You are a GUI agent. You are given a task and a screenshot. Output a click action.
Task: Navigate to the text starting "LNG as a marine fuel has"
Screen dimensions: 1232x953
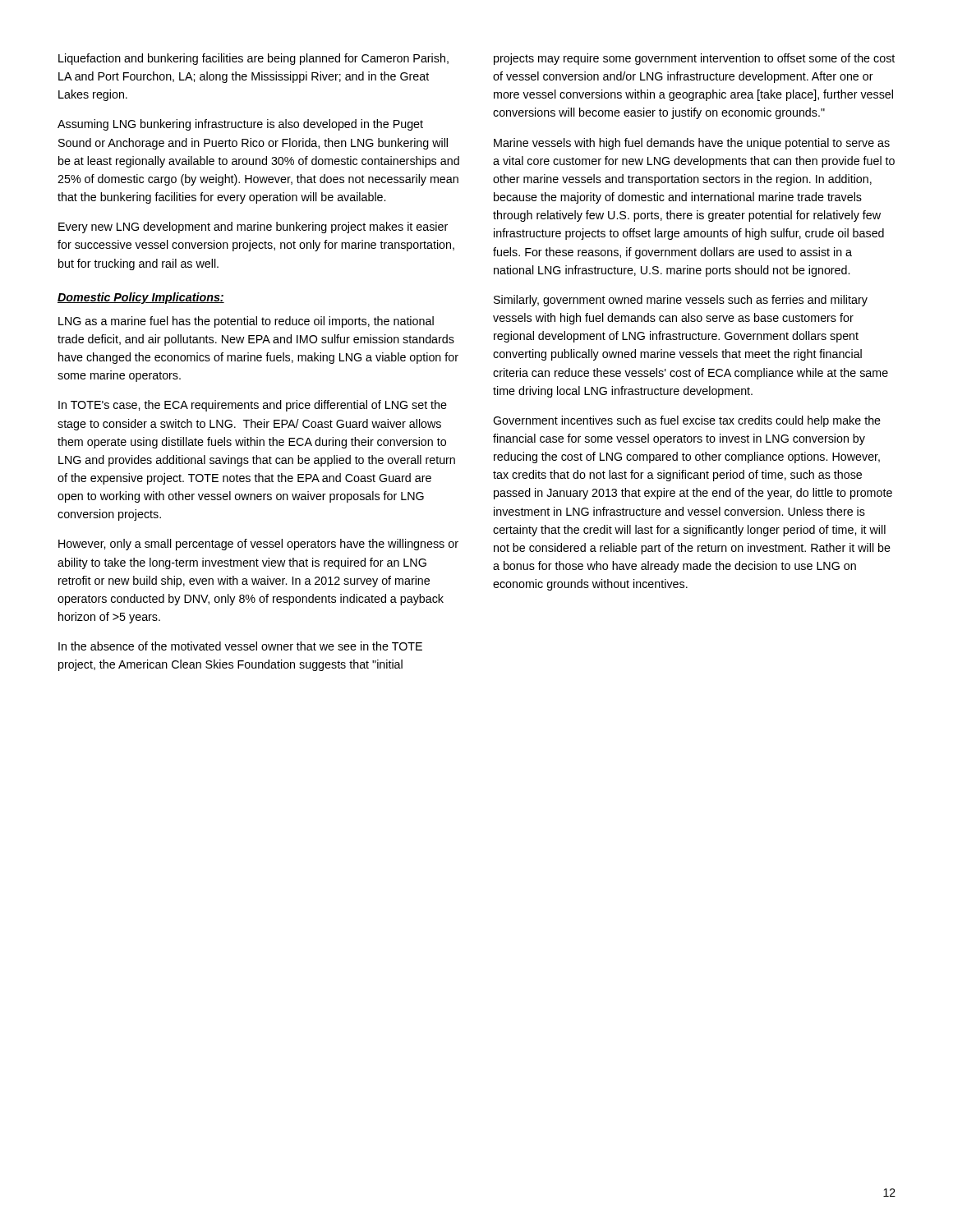[258, 348]
